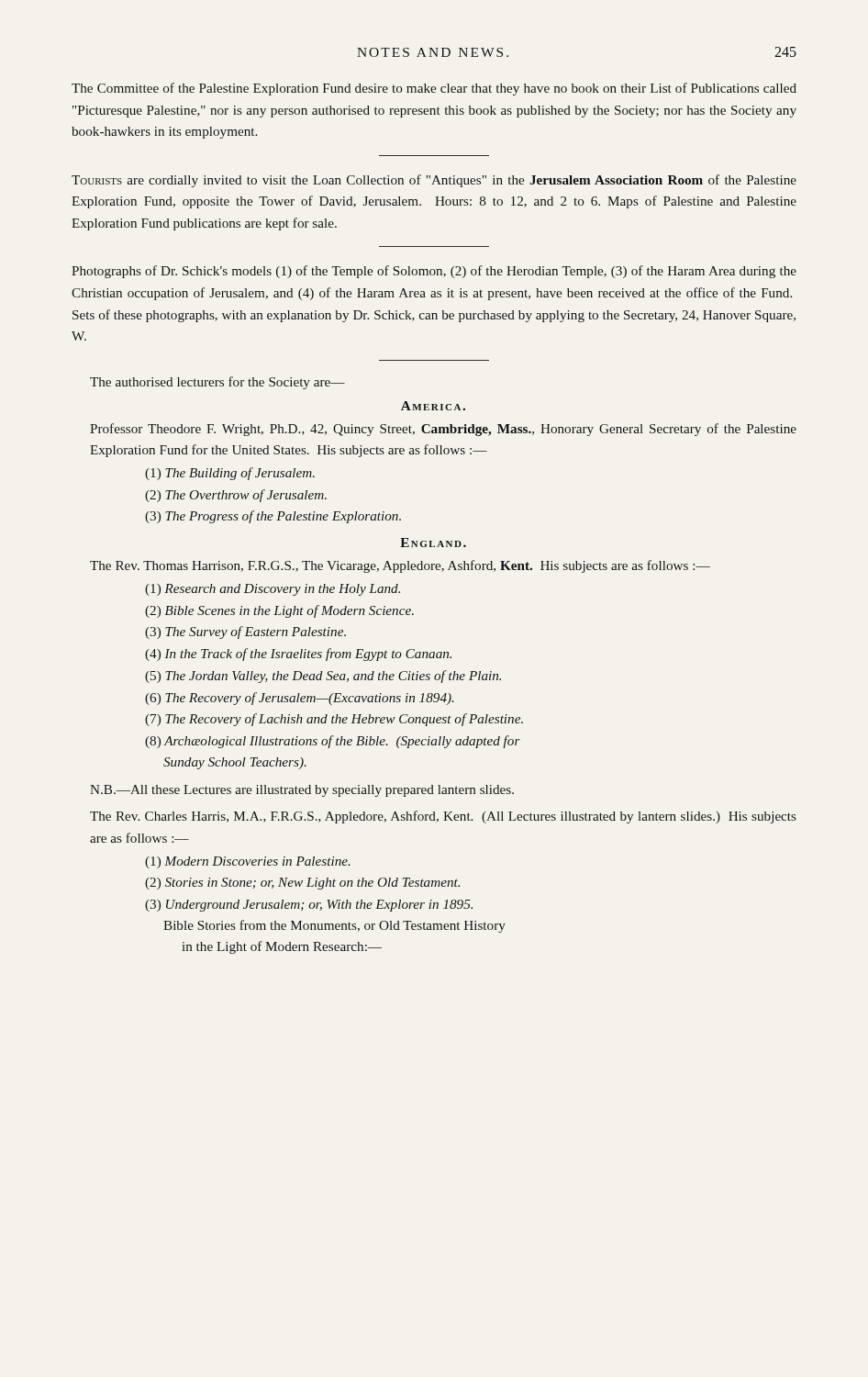Viewport: 868px width, 1377px height.
Task: Locate the text block that reads "N.B.—All these Lectures are illustrated by specially"
Action: [x=302, y=789]
